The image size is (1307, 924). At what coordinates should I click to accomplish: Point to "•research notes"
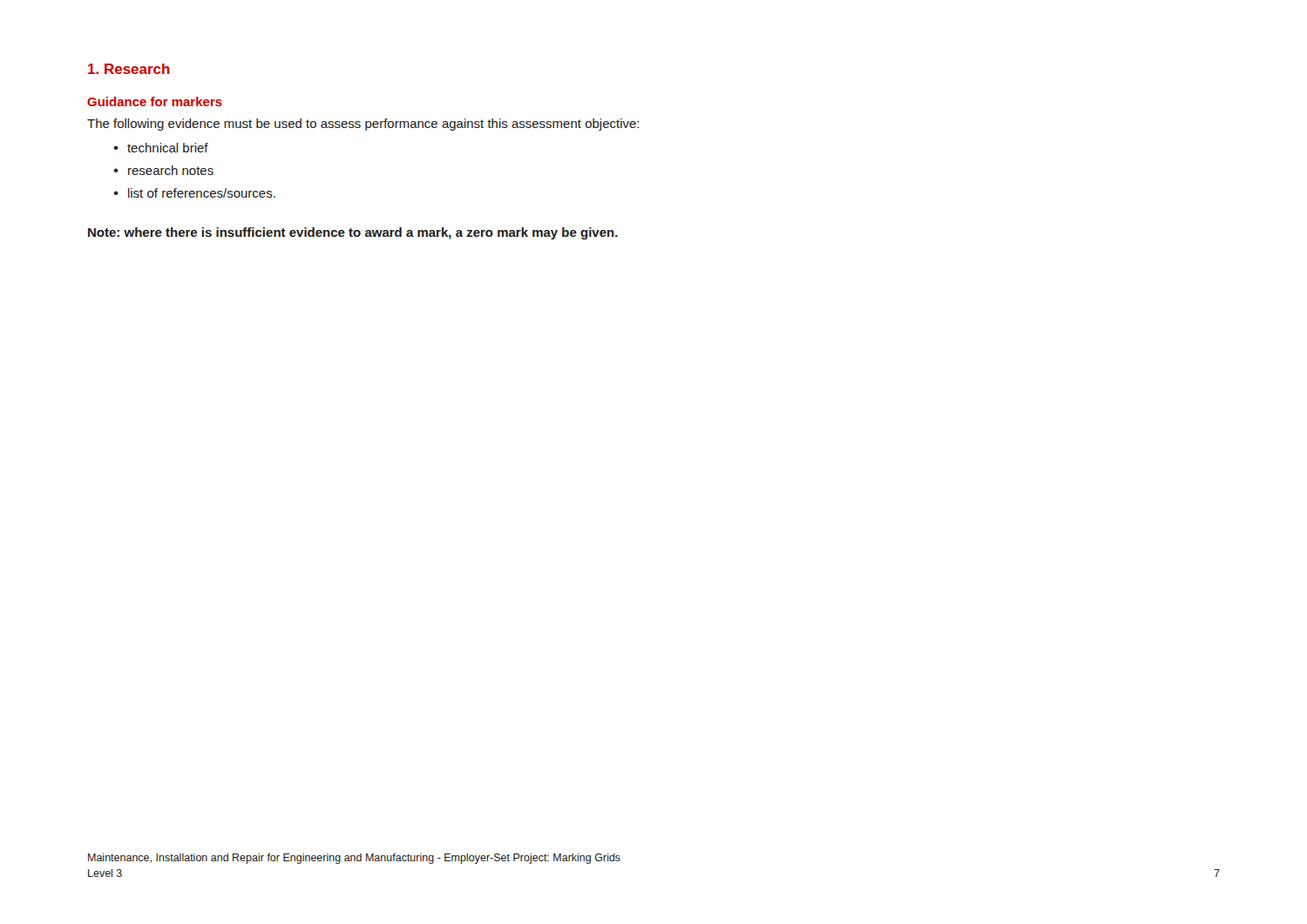pyautogui.click(x=164, y=170)
